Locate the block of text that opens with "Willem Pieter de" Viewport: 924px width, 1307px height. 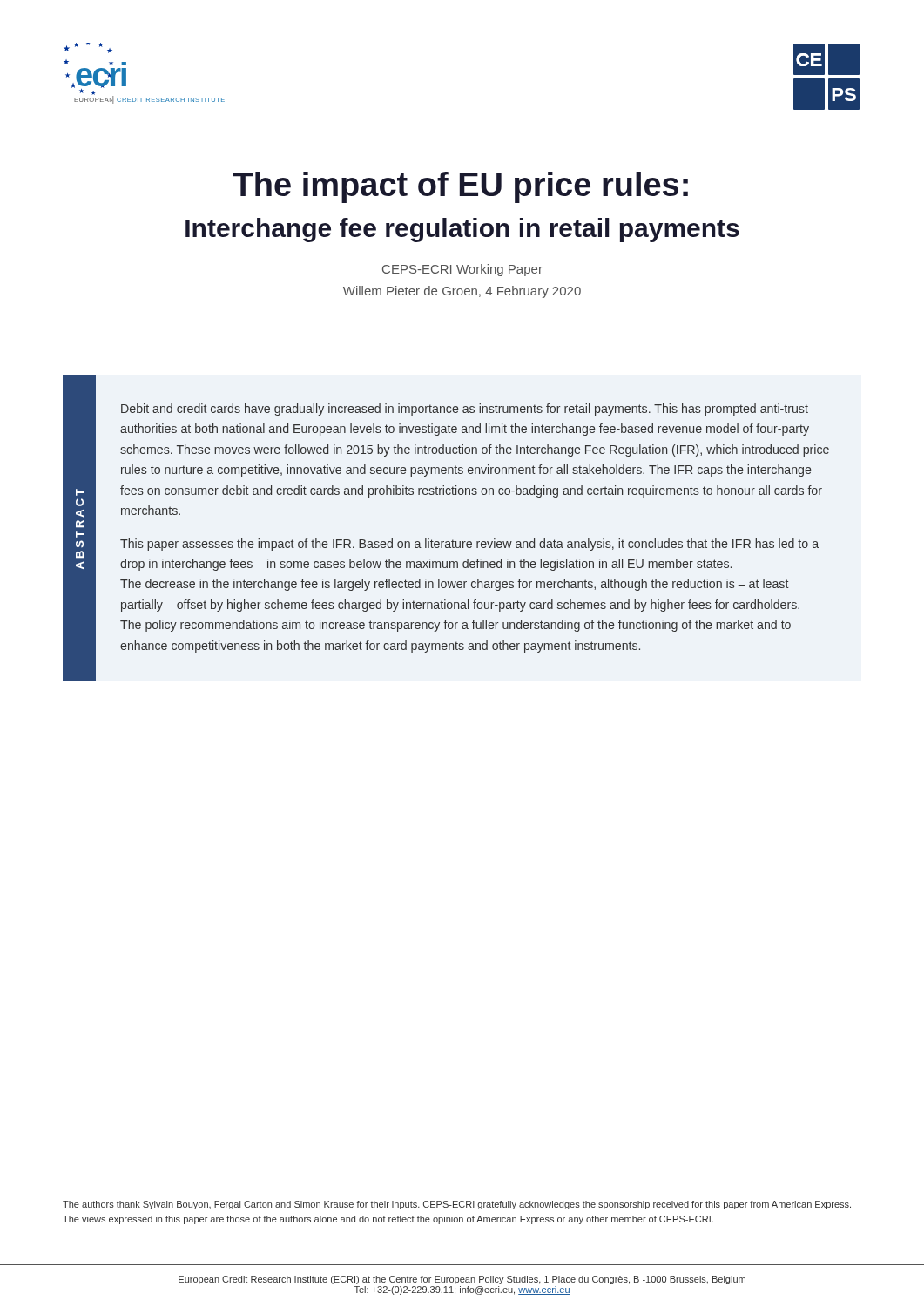click(462, 290)
